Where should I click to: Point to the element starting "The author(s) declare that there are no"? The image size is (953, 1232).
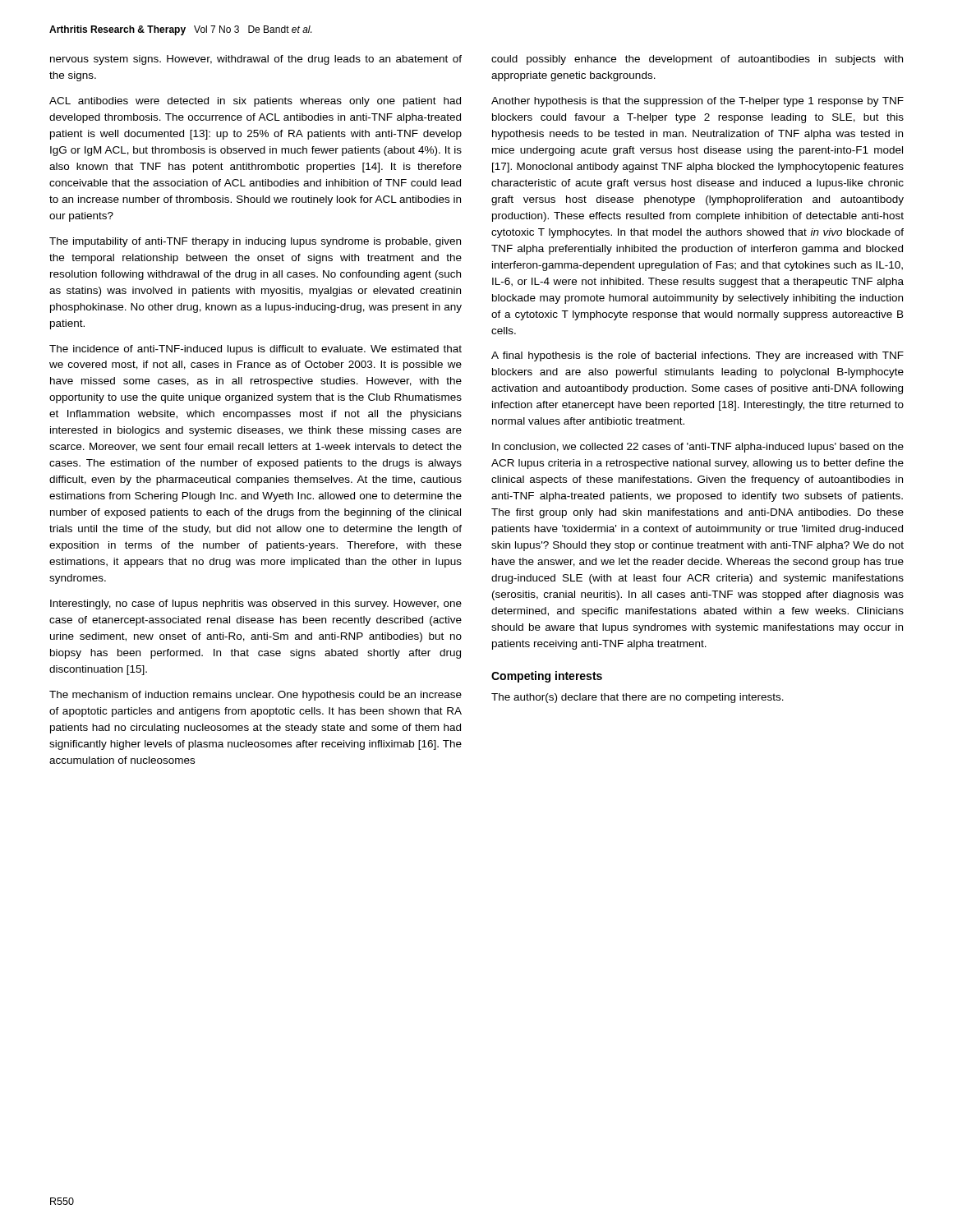(x=698, y=697)
